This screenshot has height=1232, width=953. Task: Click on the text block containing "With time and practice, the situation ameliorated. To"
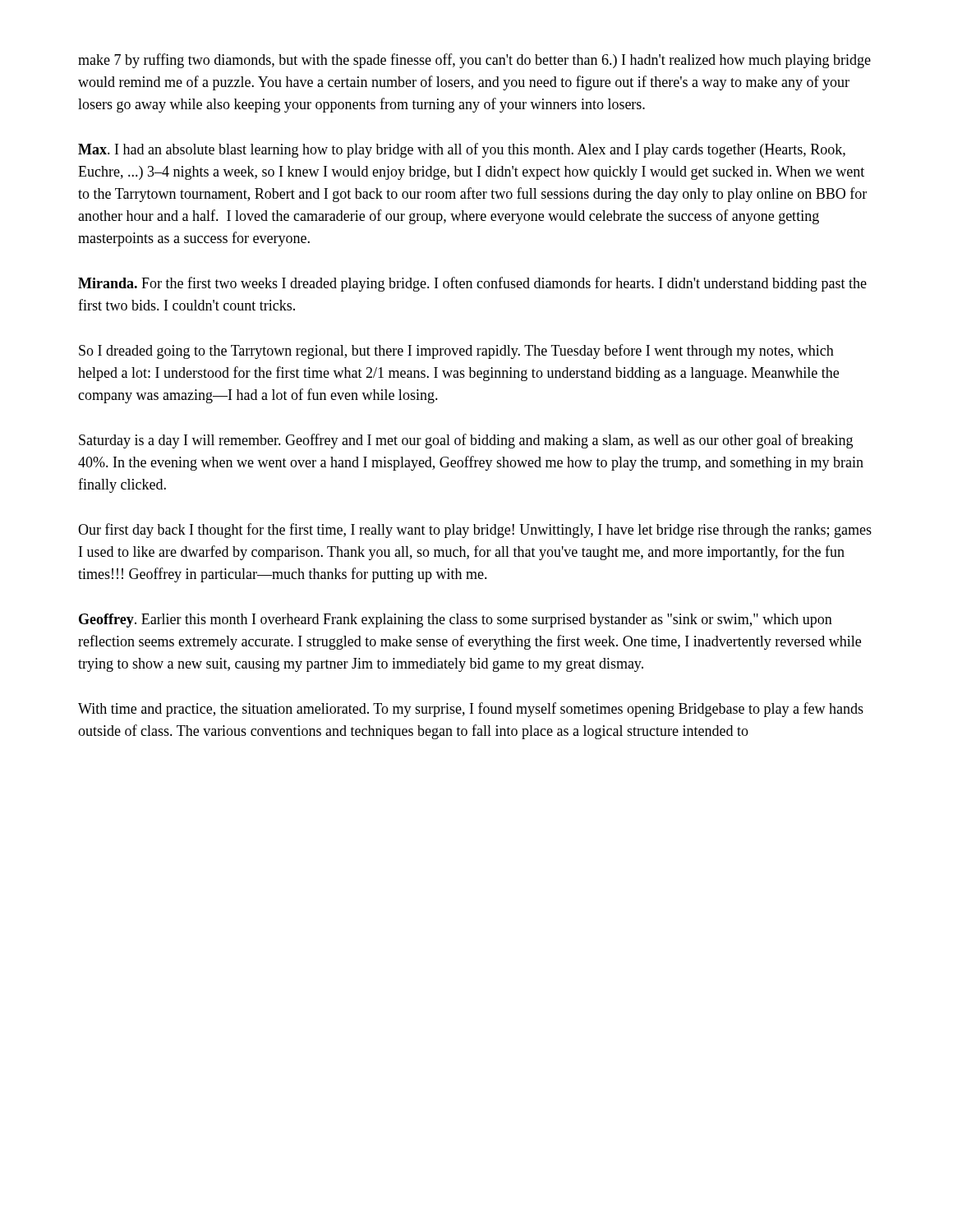471,720
